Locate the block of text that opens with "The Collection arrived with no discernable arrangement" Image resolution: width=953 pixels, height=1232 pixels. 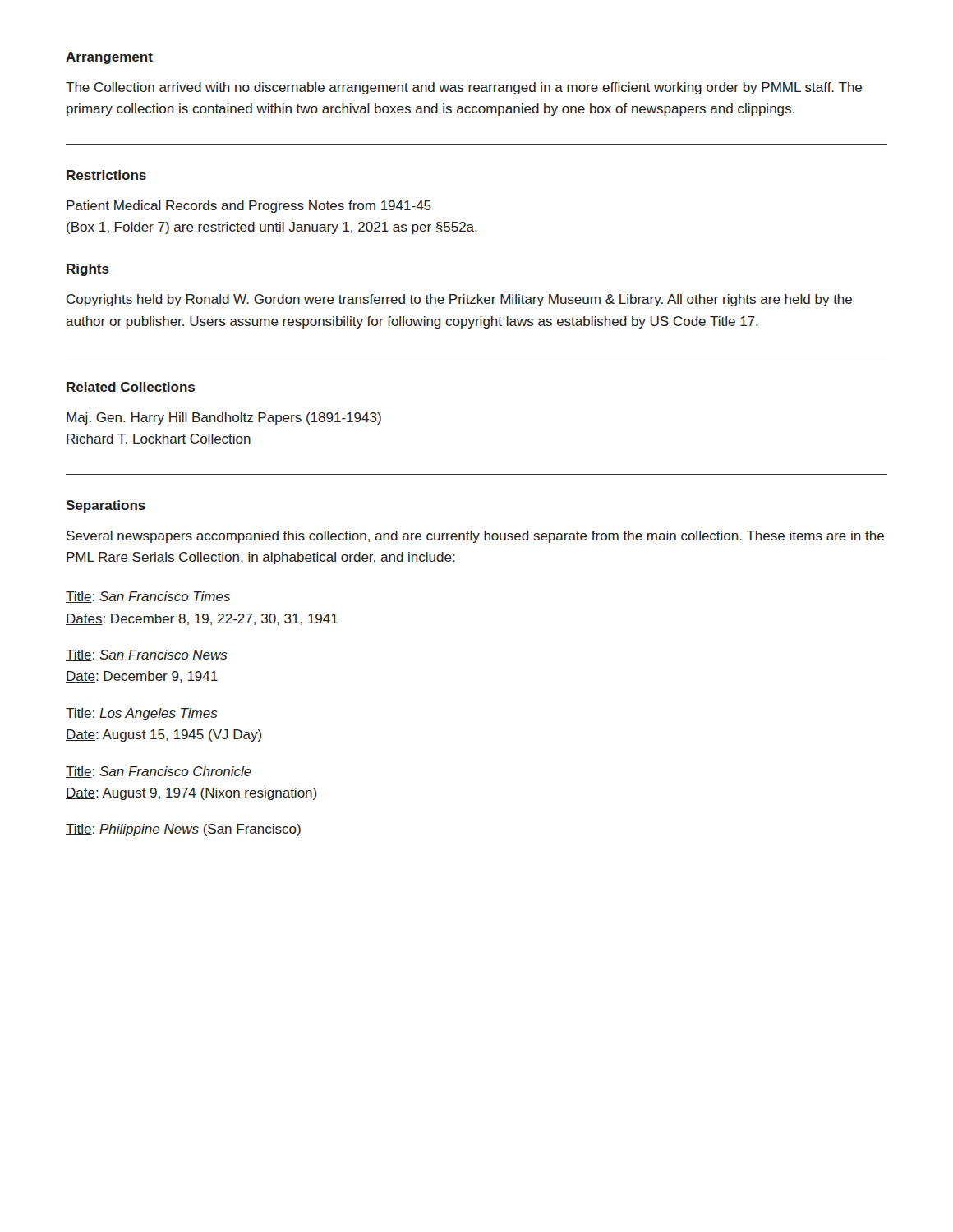(464, 98)
